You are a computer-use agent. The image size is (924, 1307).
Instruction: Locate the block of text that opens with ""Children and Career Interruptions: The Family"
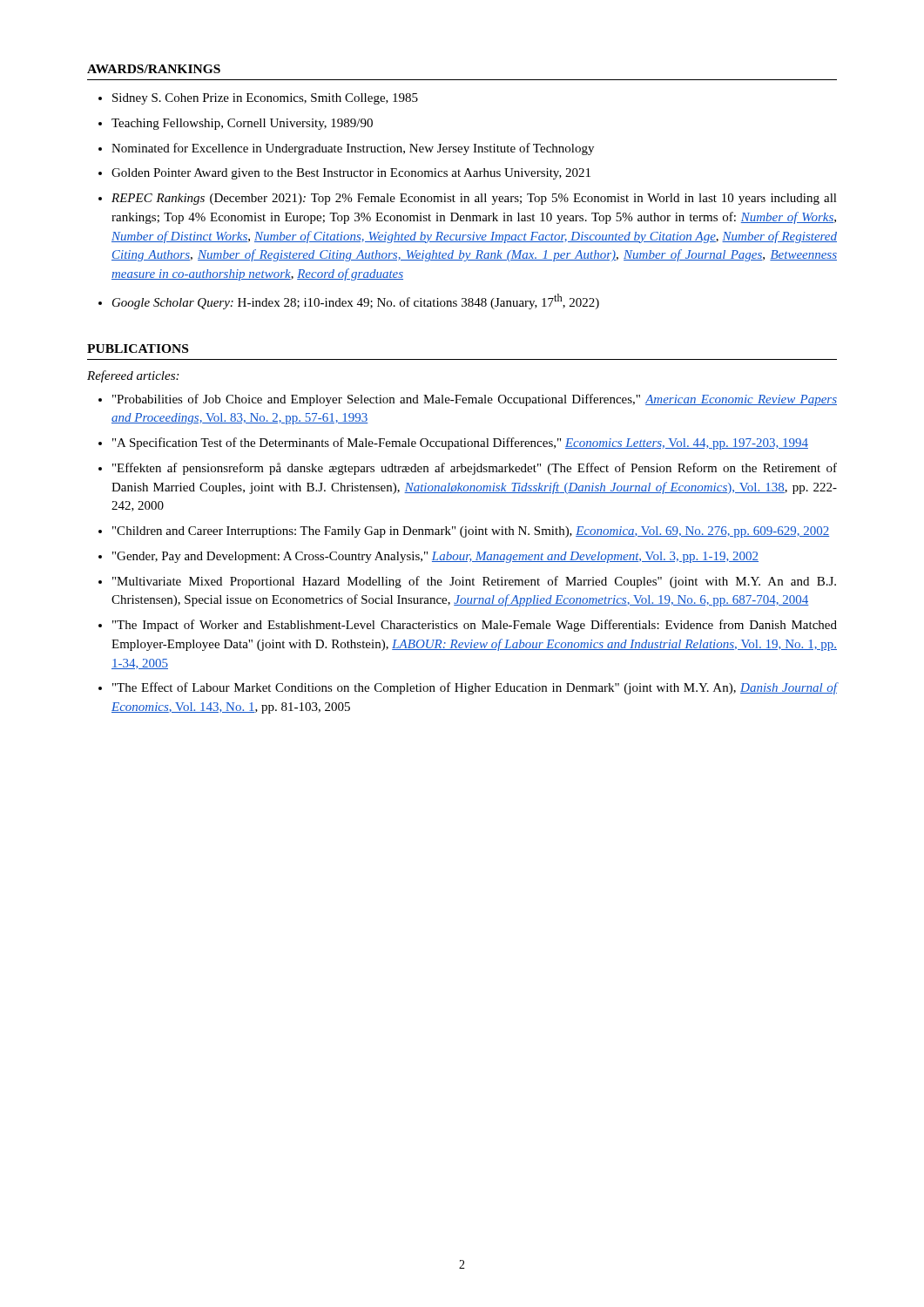click(x=470, y=531)
